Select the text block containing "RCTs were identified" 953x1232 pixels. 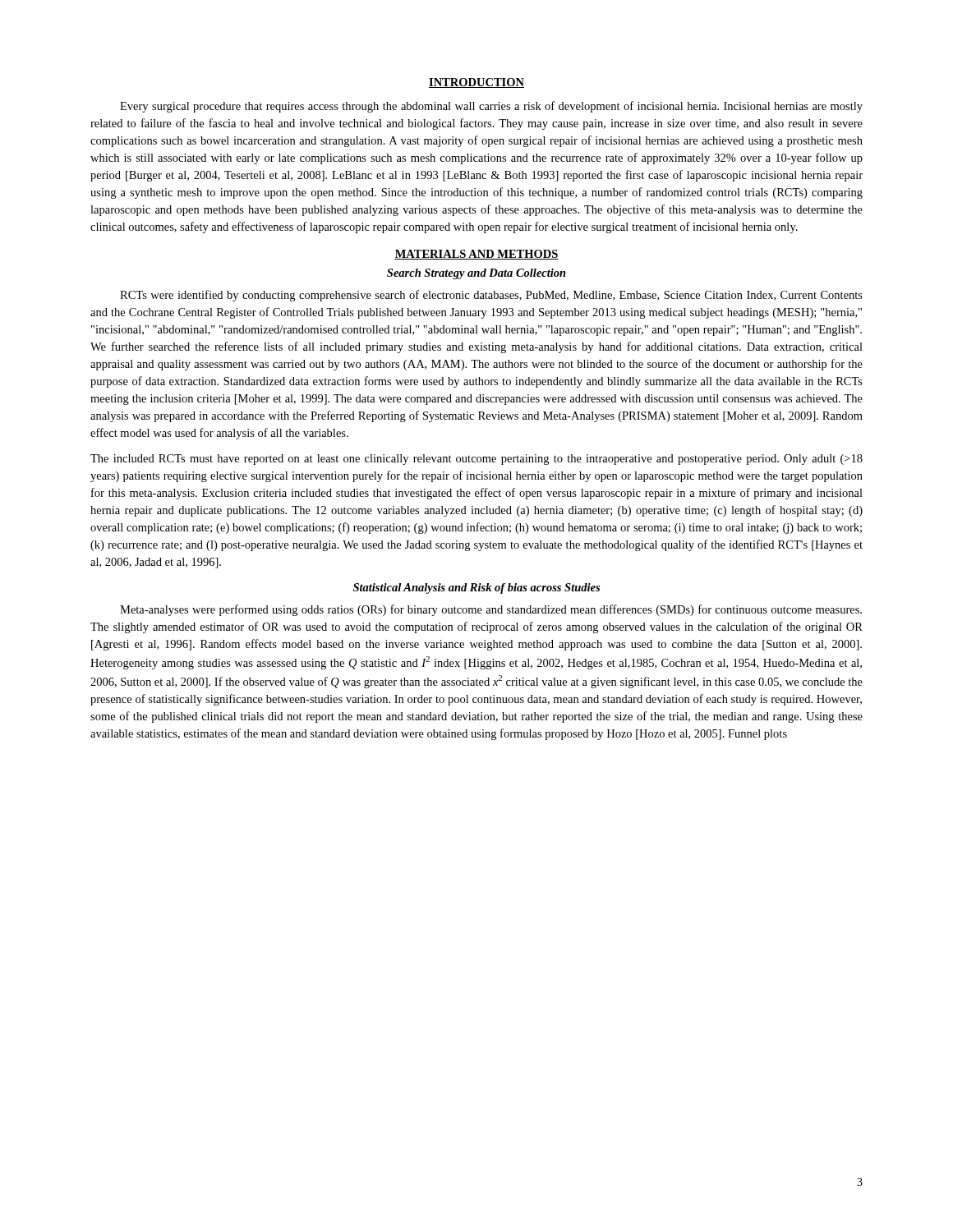pyautogui.click(x=476, y=364)
